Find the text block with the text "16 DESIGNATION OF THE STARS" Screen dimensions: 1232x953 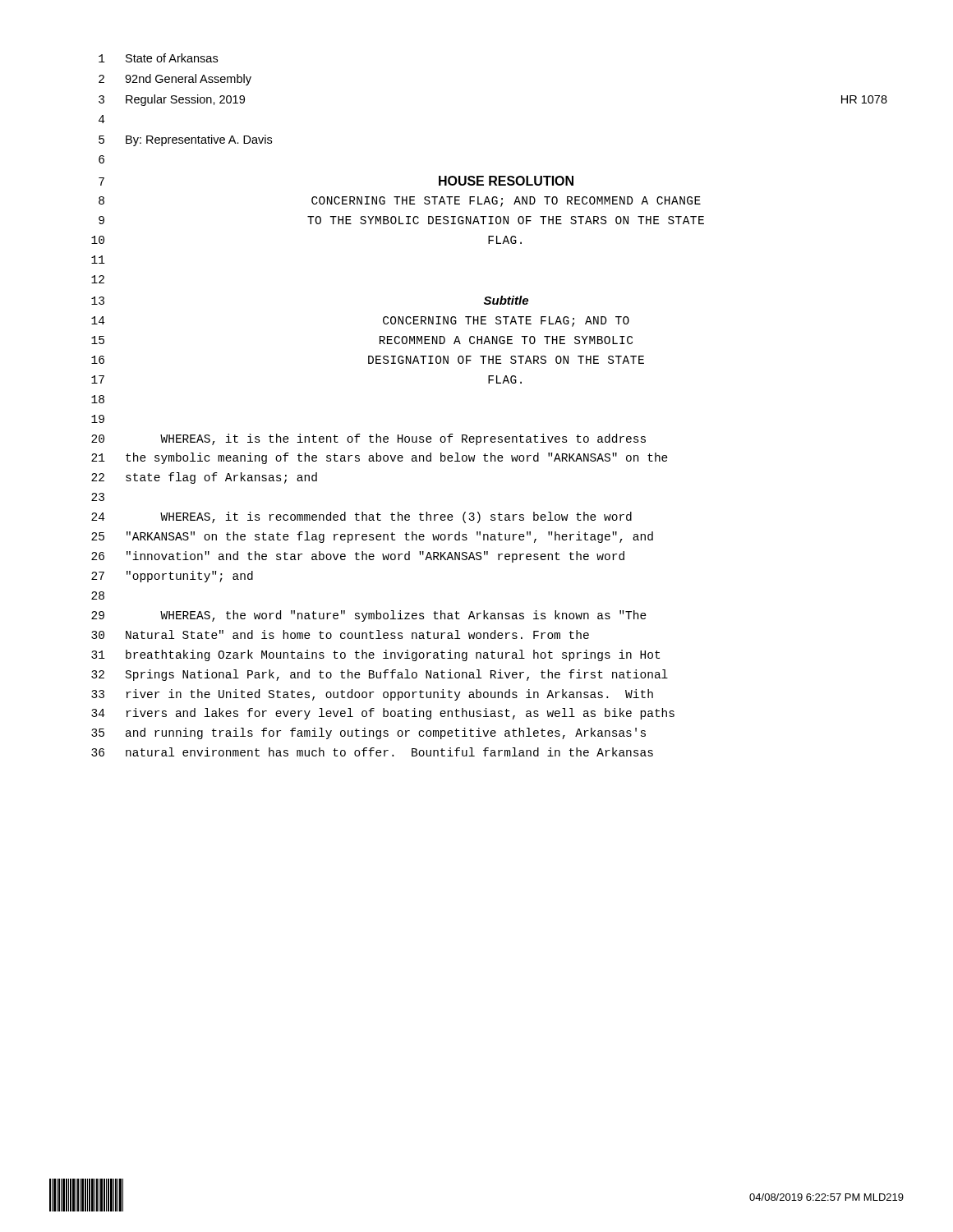[481, 361]
